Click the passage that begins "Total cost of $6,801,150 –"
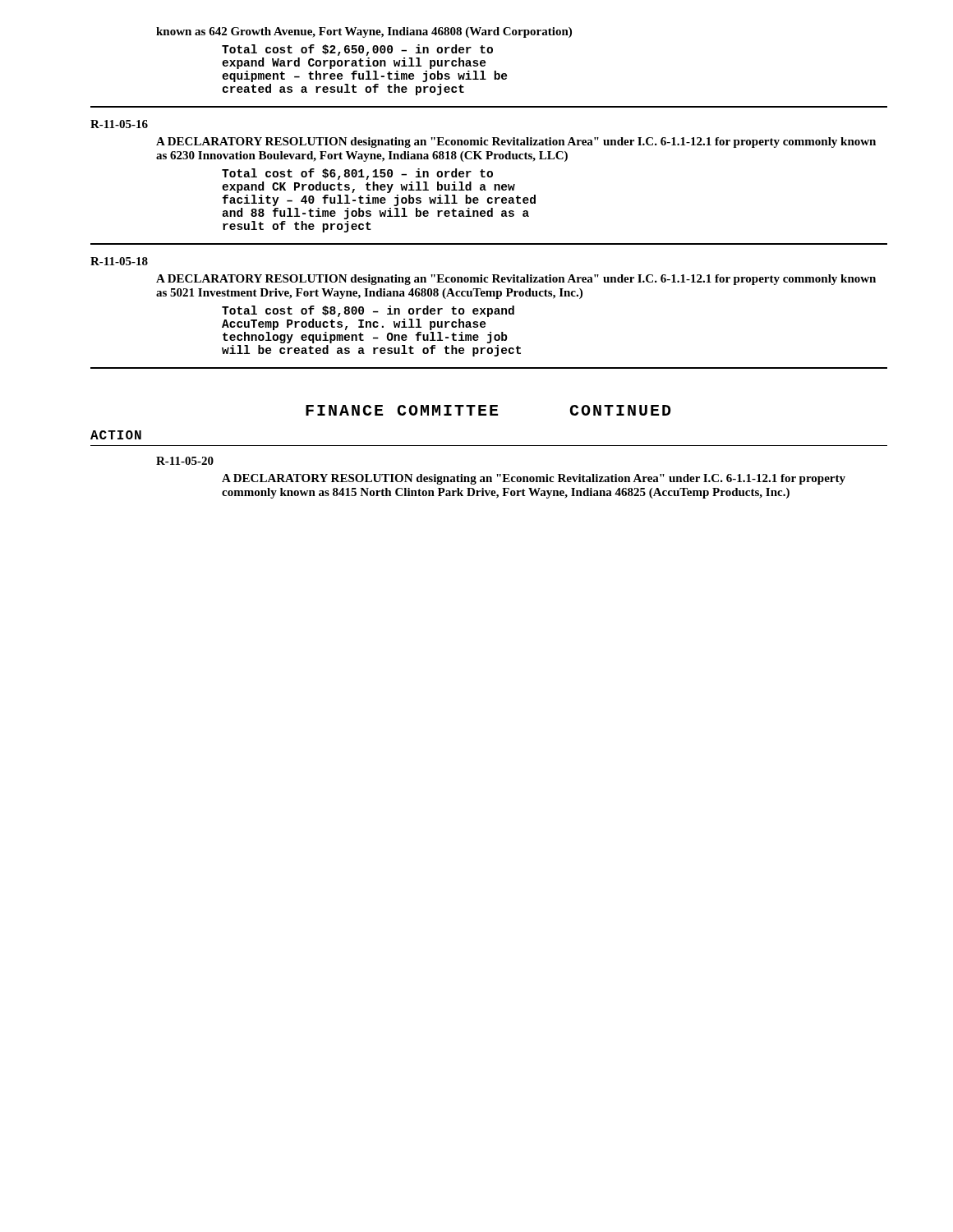Screen dimensions: 1232x953 point(379,200)
